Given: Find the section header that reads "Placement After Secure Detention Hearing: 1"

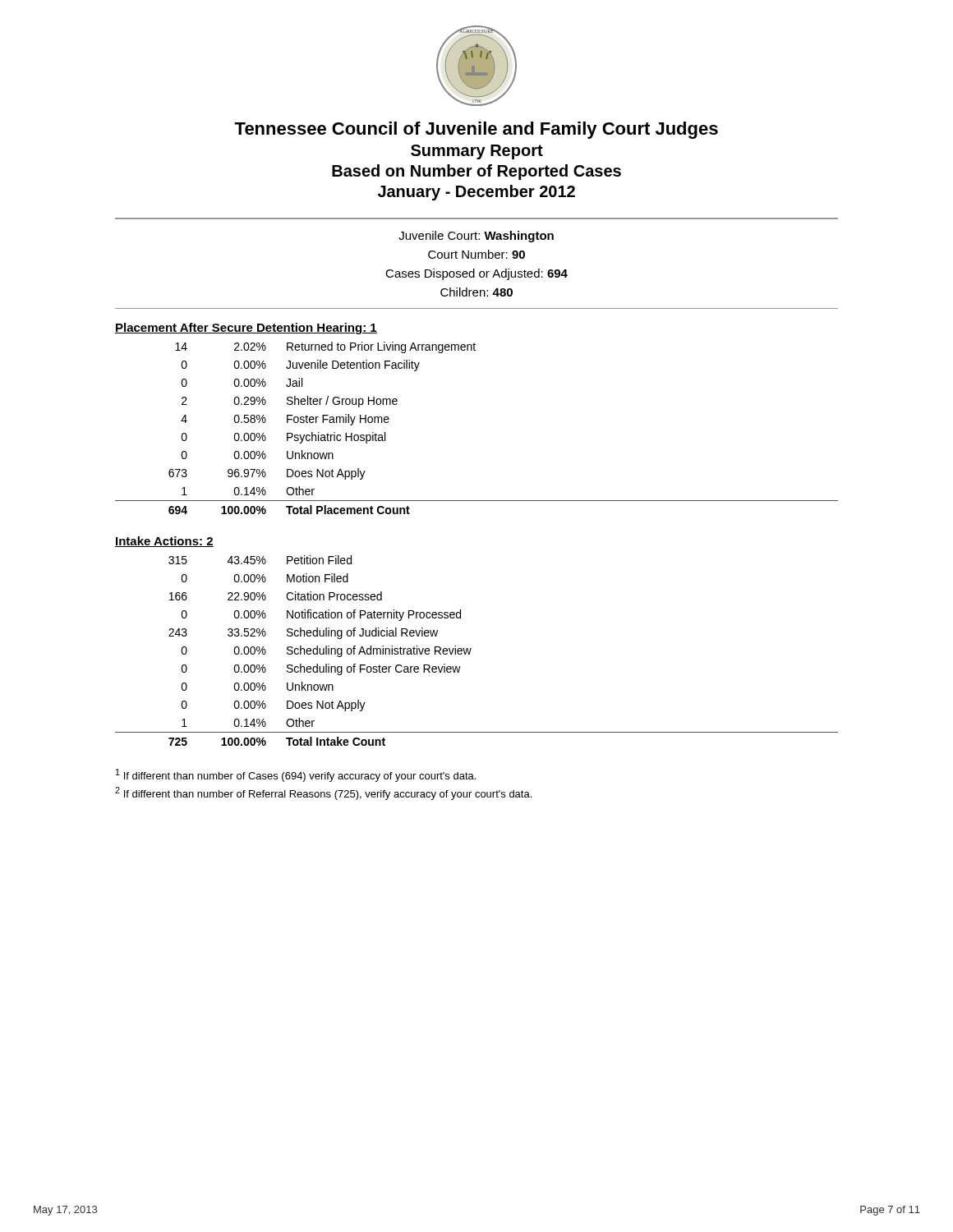Looking at the screenshot, I should point(246,327).
